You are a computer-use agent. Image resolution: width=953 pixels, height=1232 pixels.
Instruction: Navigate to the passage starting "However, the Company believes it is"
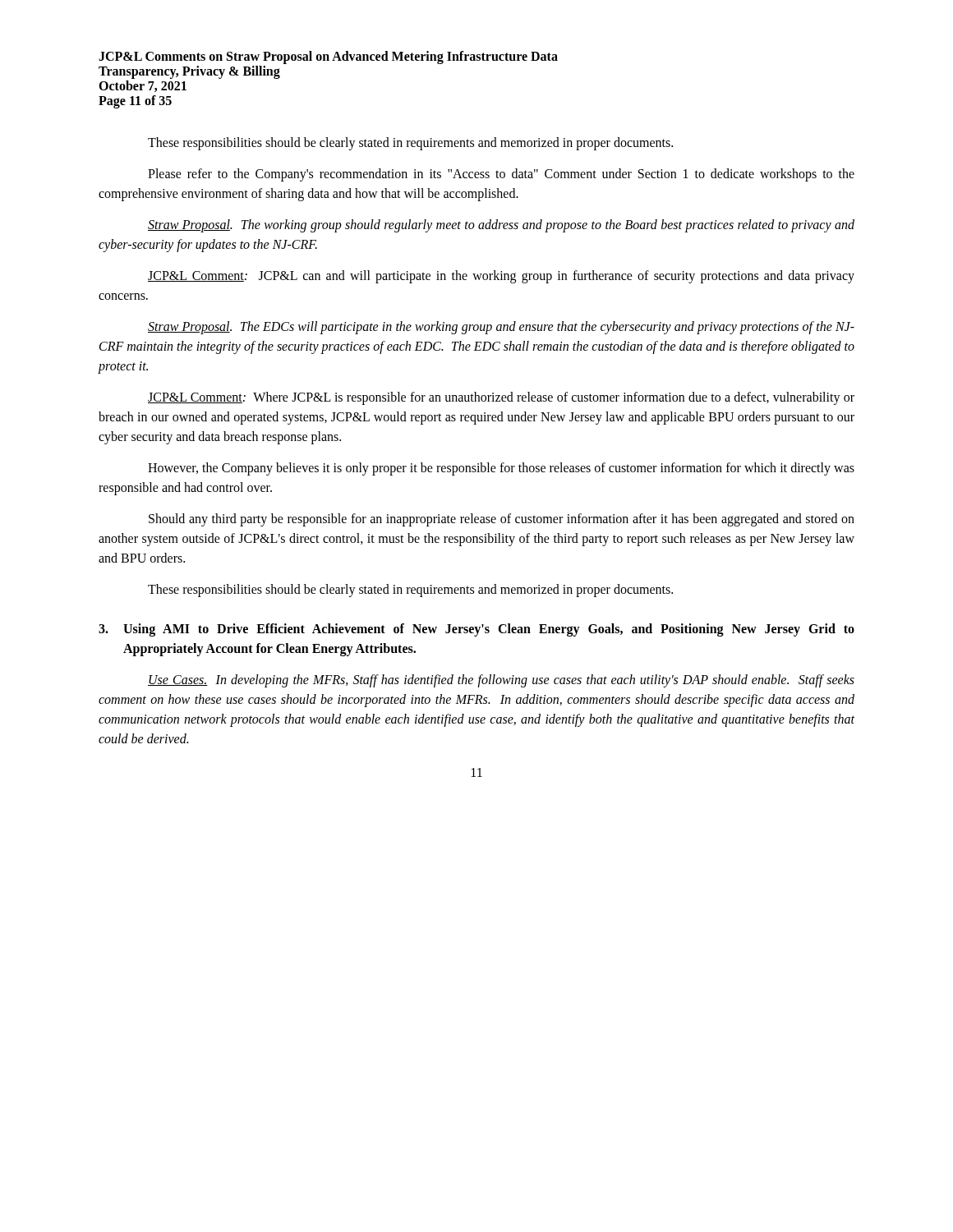pos(476,478)
